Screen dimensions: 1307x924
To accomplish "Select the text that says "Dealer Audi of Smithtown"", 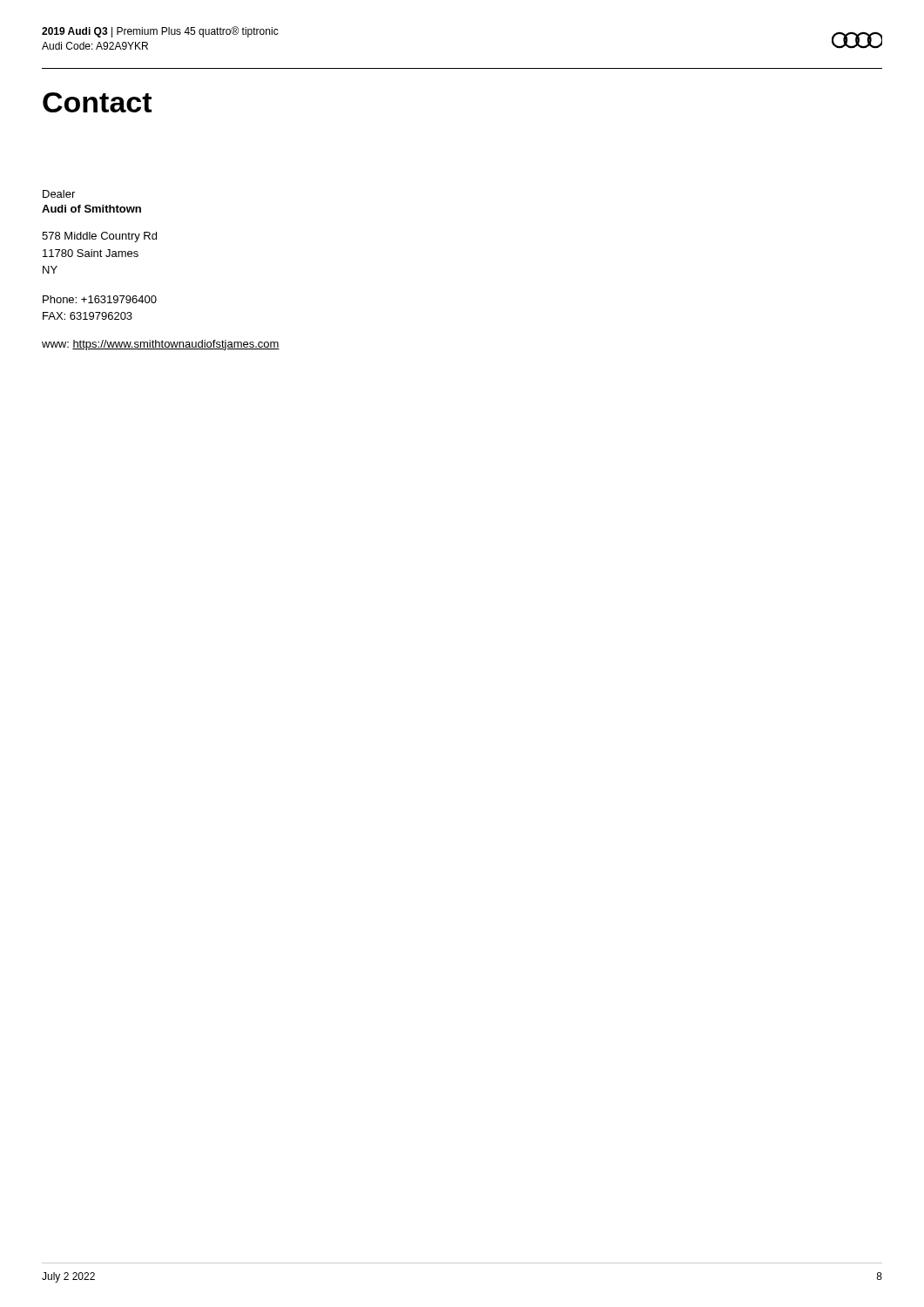I will [59, 194].
